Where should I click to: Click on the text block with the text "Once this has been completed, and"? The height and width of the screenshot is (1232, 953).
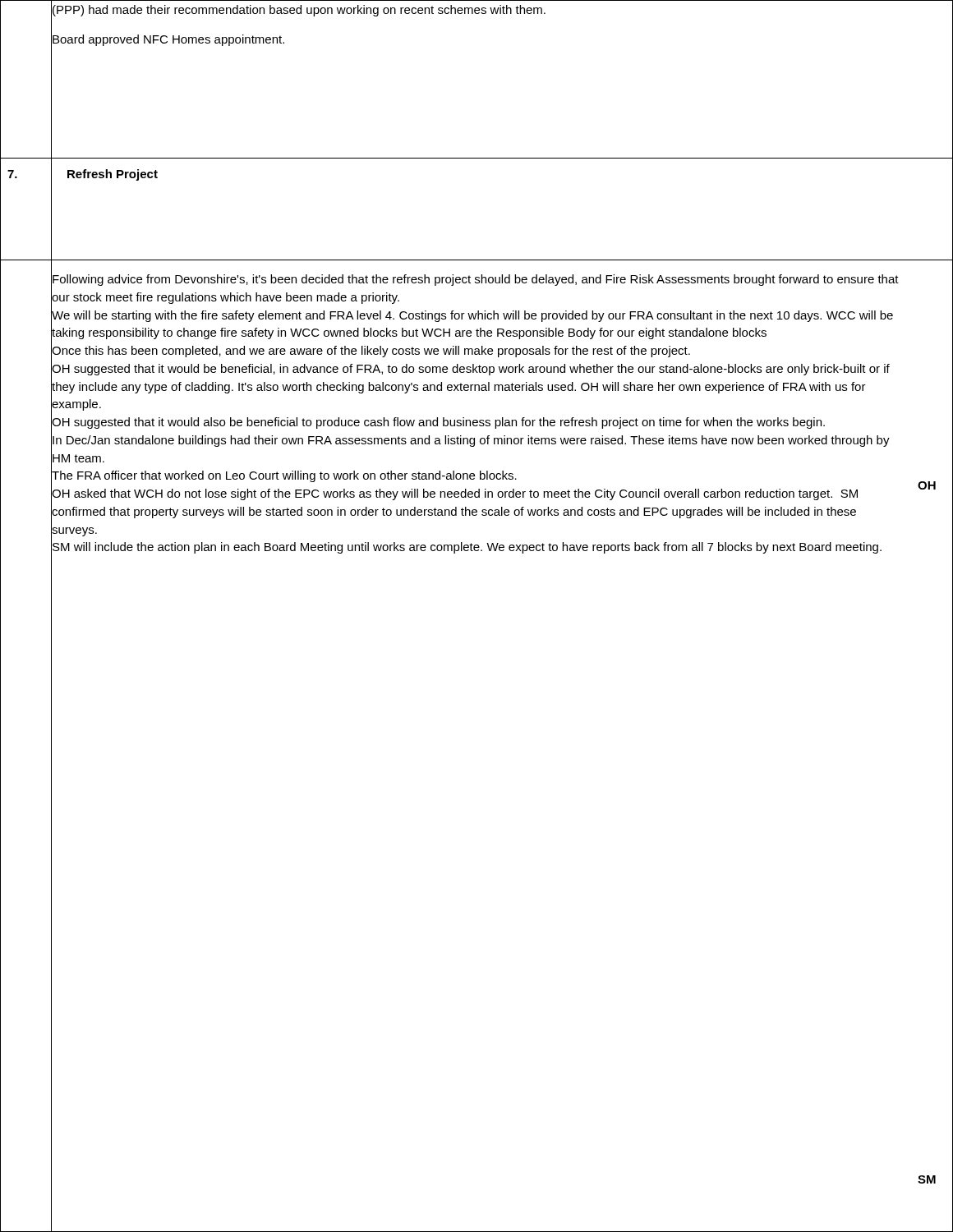(477, 351)
